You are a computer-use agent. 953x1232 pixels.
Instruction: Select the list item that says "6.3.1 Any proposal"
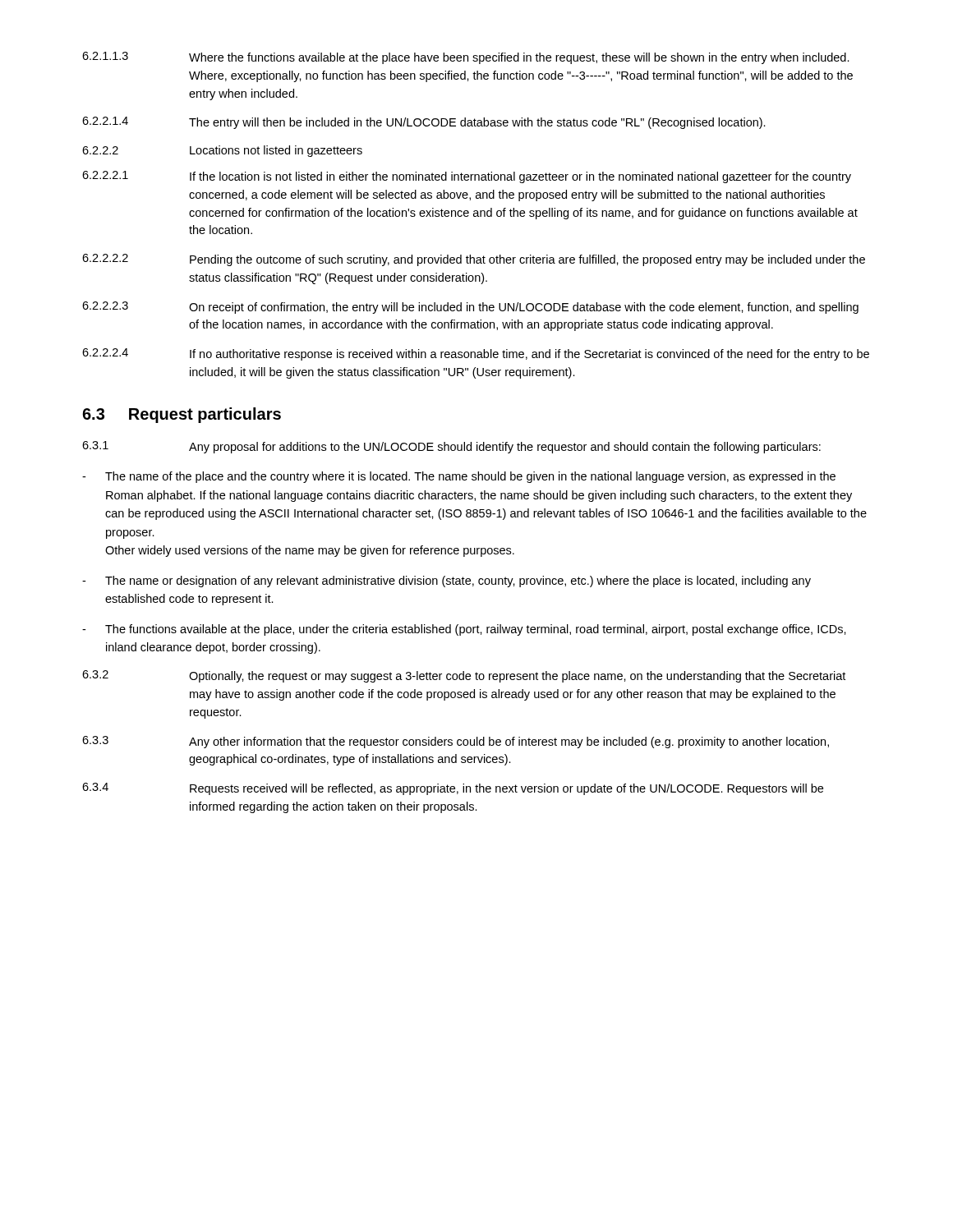476,447
